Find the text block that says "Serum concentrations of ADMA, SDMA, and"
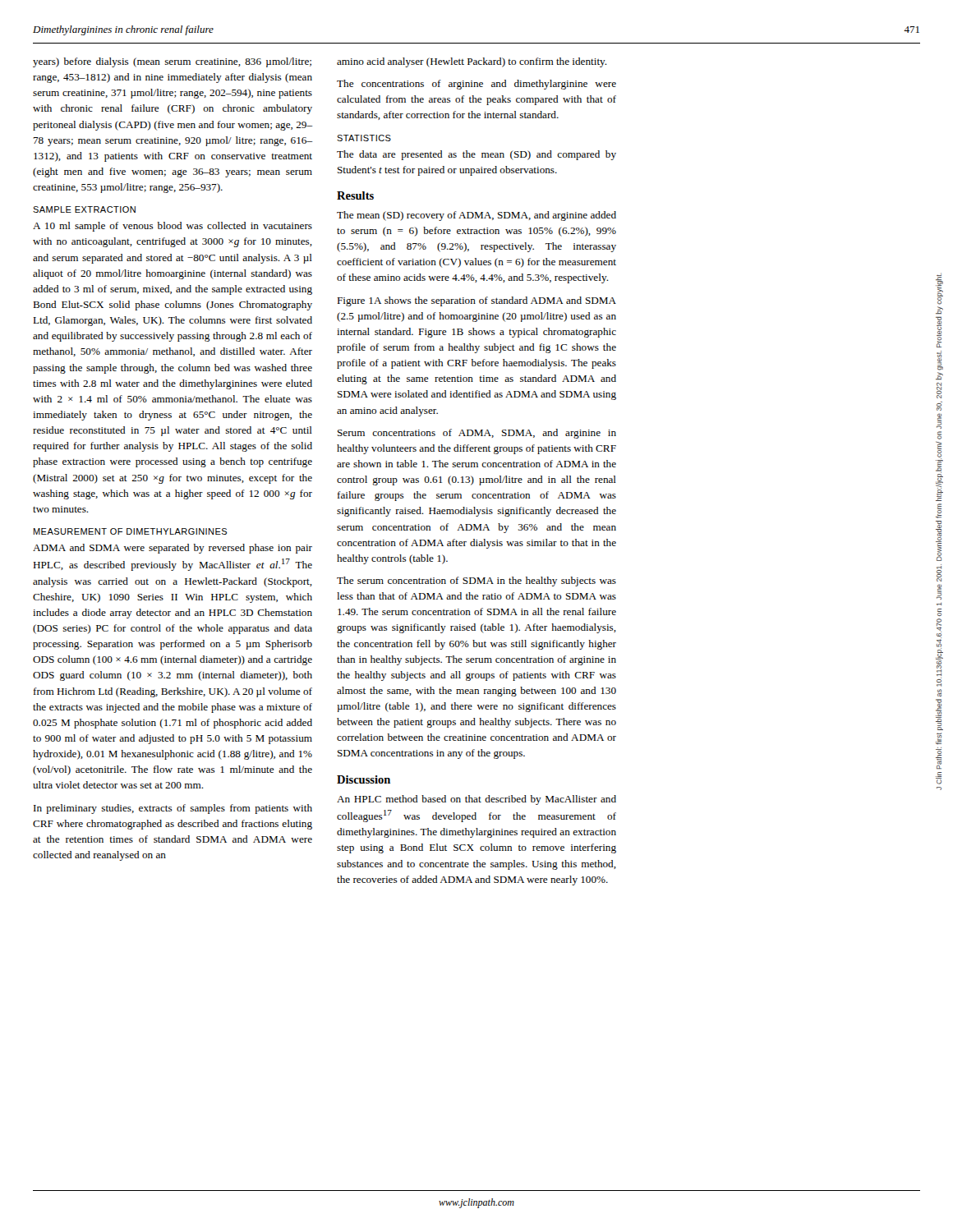The width and height of the screenshot is (953, 1232). tap(476, 495)
